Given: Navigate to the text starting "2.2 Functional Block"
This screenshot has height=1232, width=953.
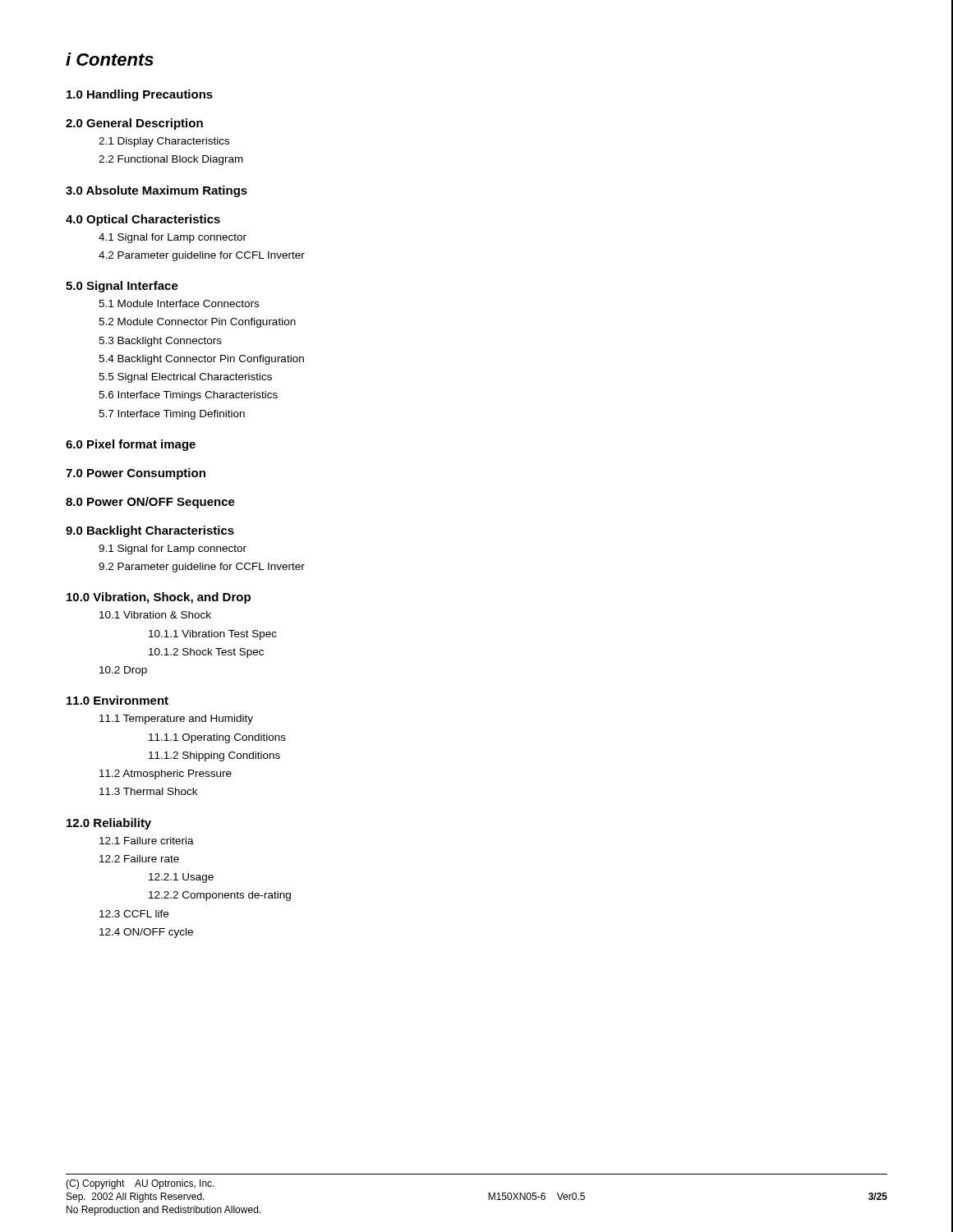Looking at the screenshot, I should pyautogui.click(x=171, y=159).
